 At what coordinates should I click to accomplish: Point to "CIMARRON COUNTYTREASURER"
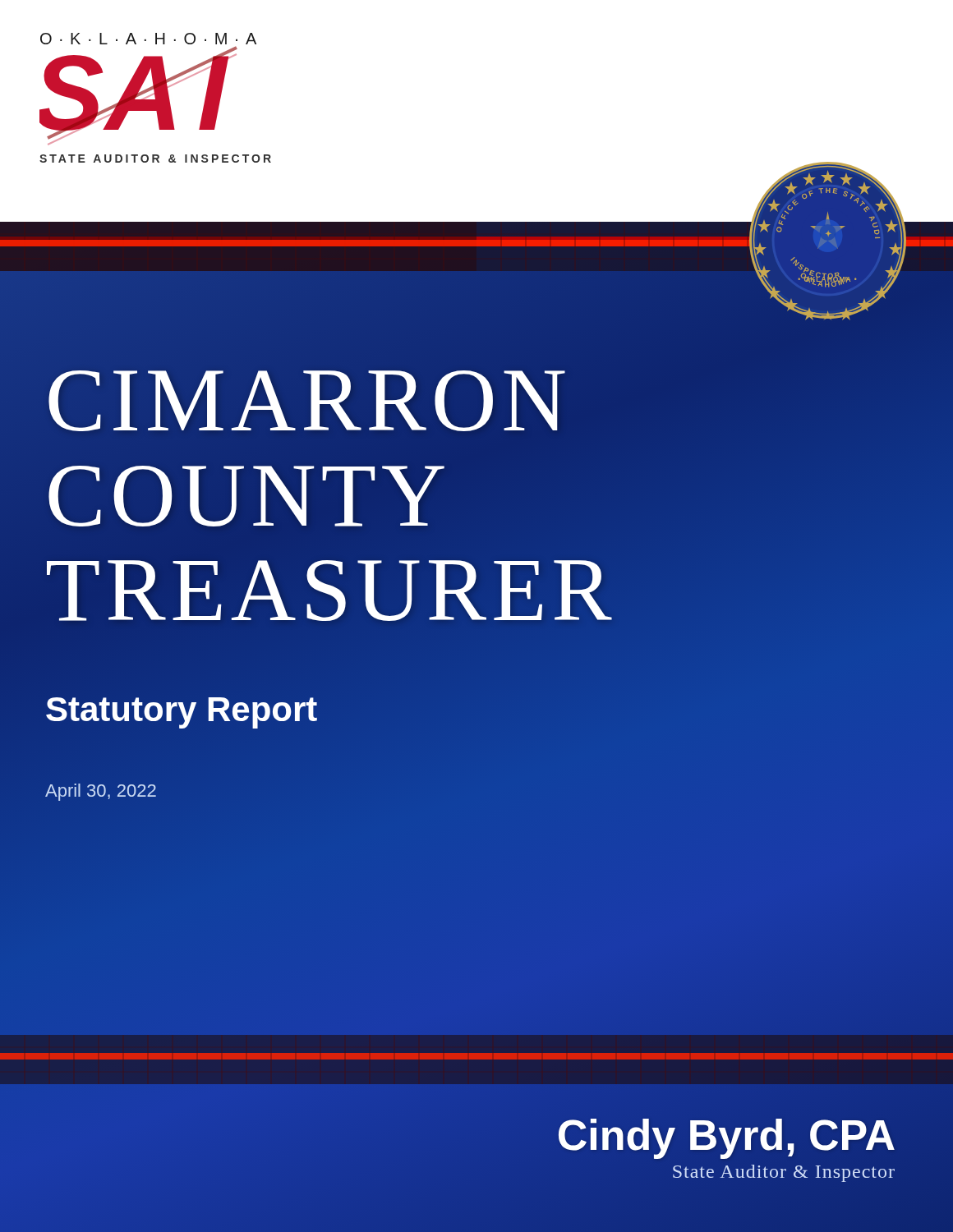click(x=331, y=496)
